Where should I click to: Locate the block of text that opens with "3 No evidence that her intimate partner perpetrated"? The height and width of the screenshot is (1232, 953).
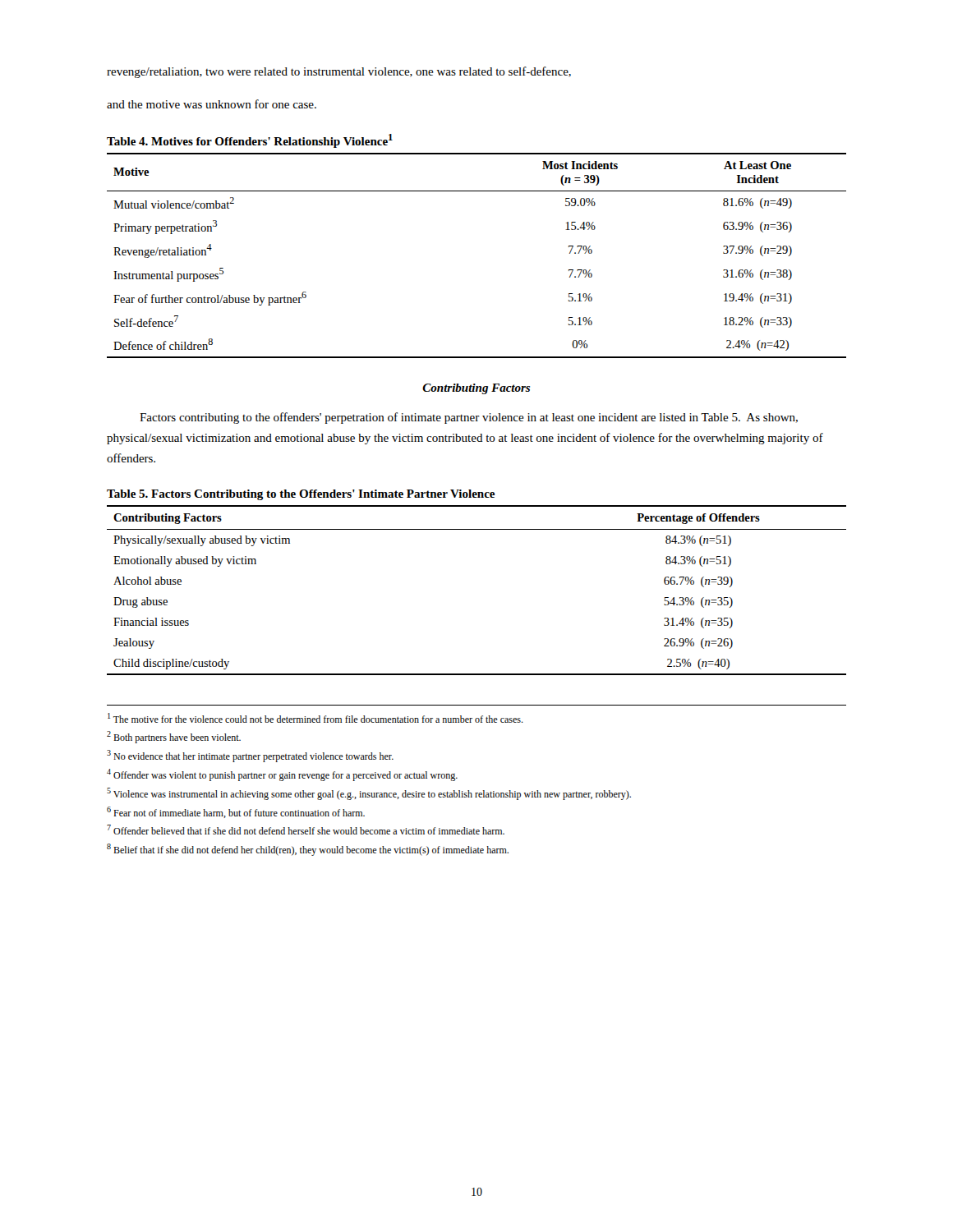(250, 755)
